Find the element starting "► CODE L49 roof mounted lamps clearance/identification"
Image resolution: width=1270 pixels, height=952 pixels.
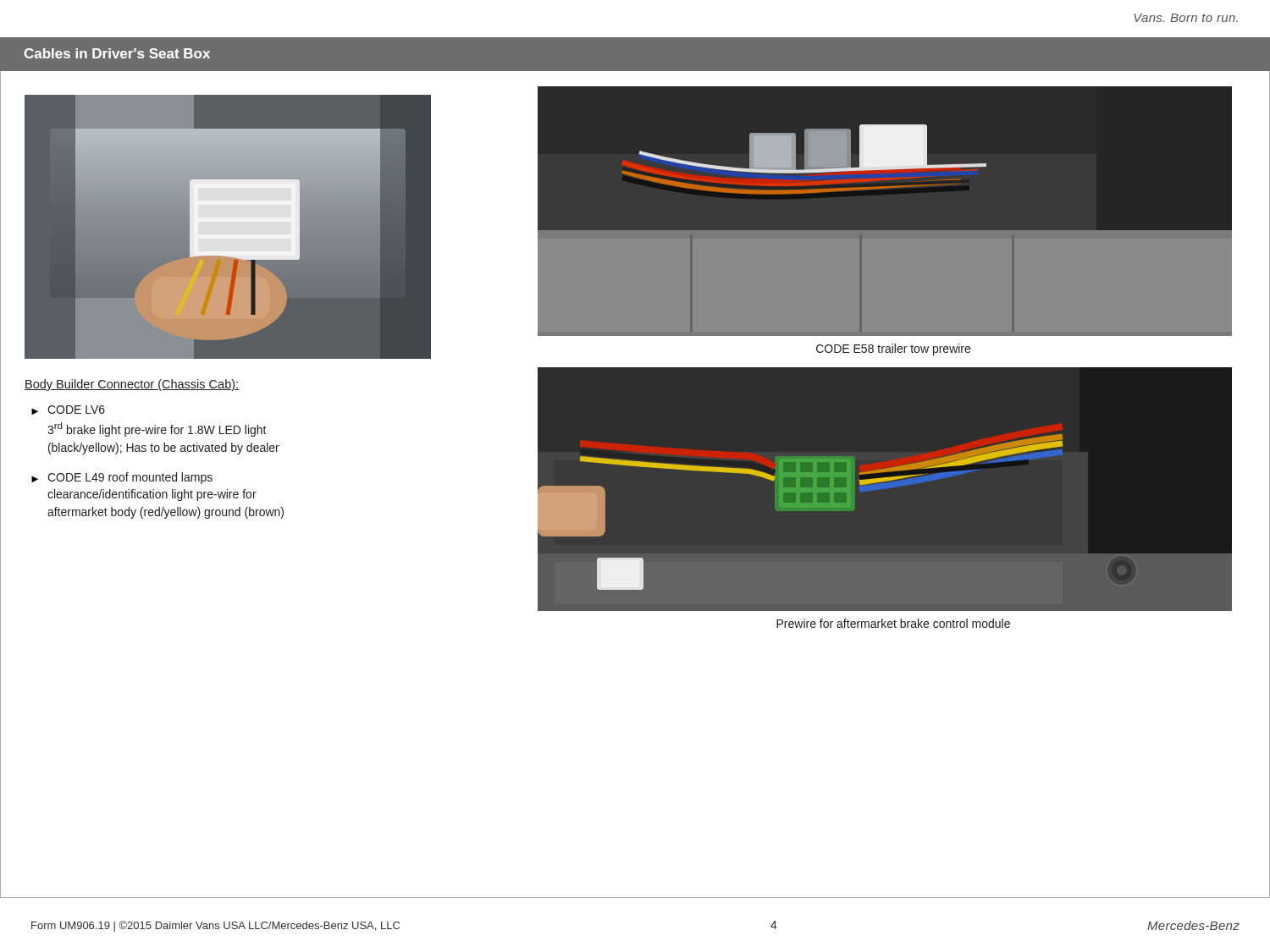click(x=157, y=496)
